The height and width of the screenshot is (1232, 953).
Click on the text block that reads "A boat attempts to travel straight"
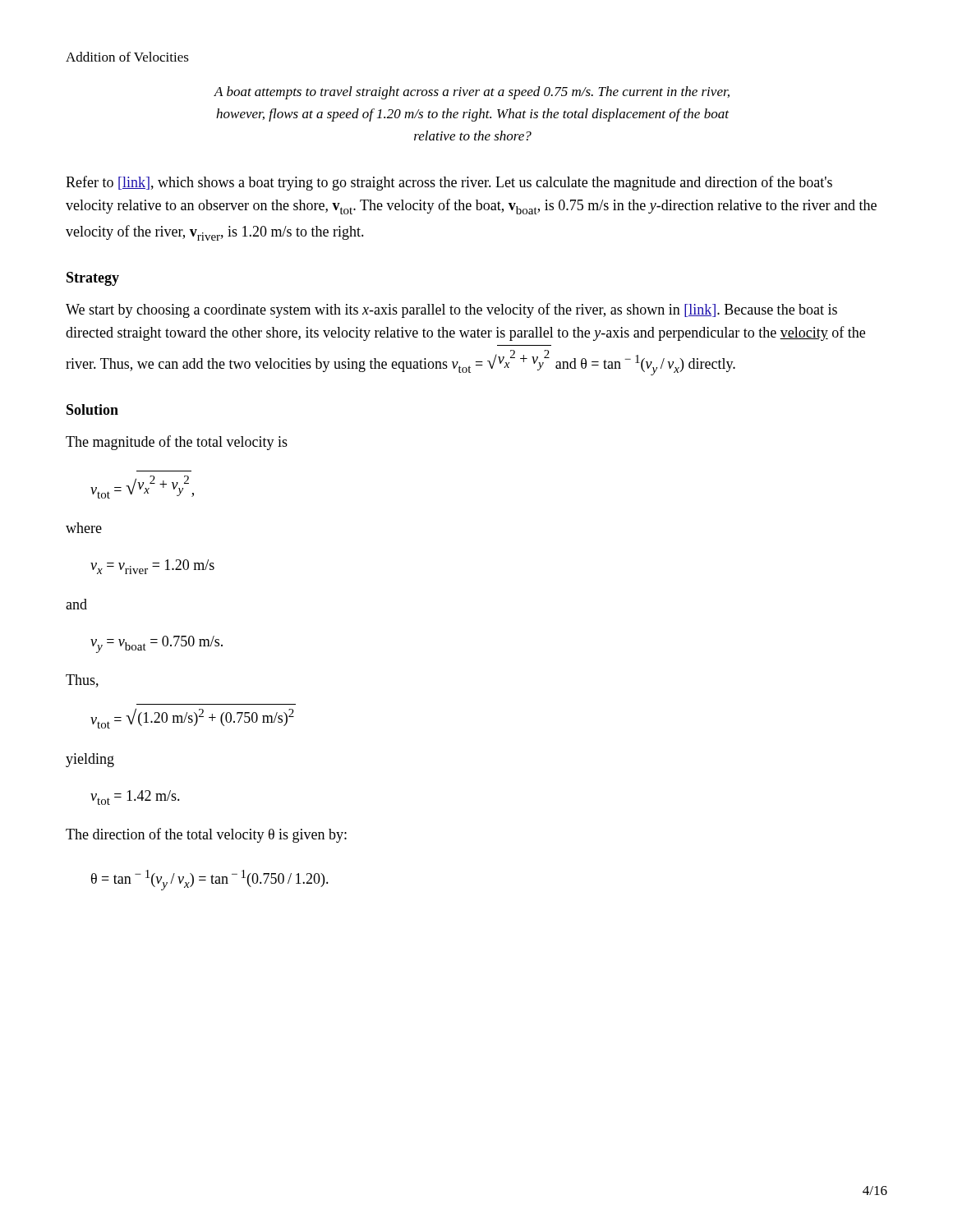472,114
